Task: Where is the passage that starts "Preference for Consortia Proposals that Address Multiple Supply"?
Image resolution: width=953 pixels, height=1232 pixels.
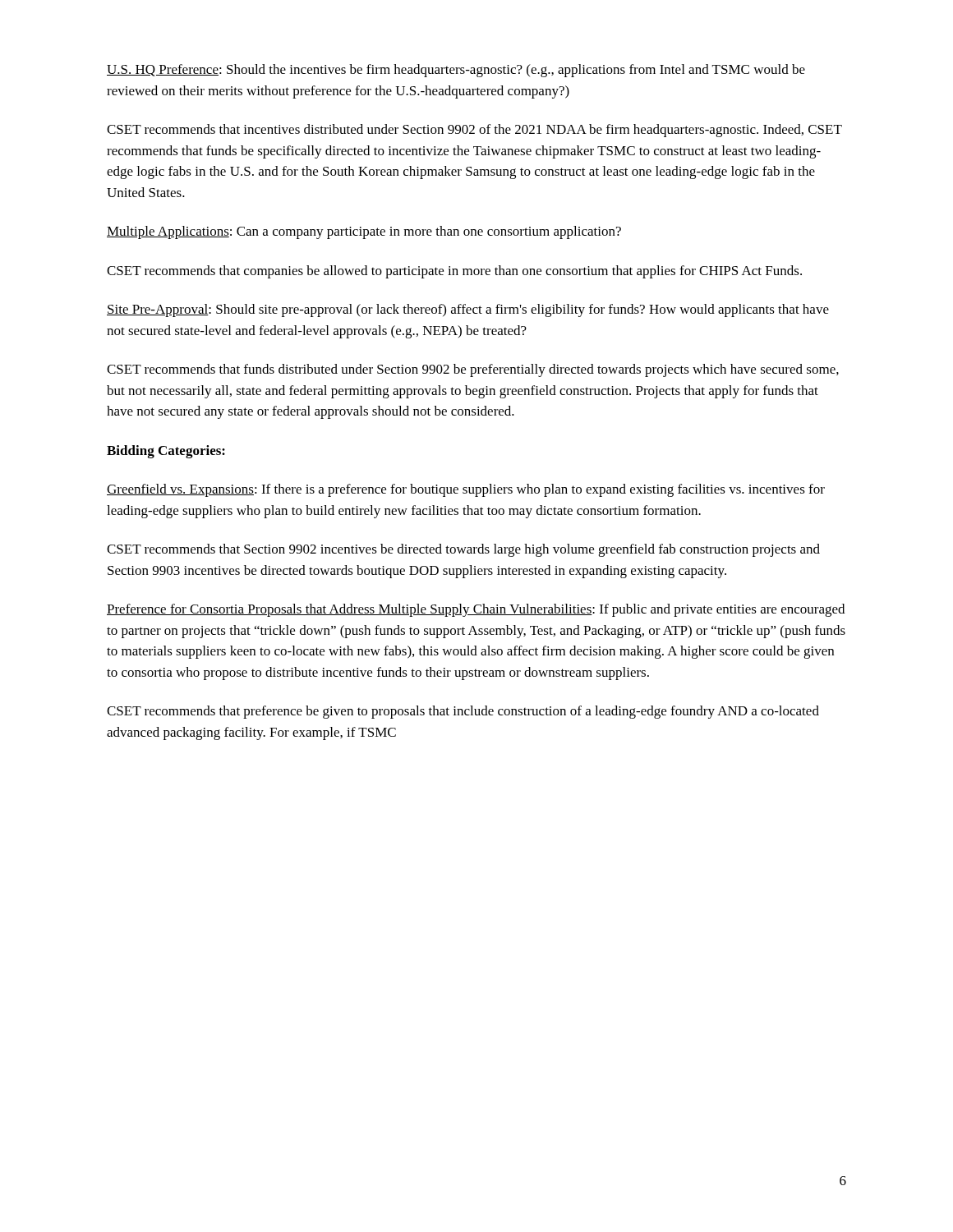Action: coord(476,640)
